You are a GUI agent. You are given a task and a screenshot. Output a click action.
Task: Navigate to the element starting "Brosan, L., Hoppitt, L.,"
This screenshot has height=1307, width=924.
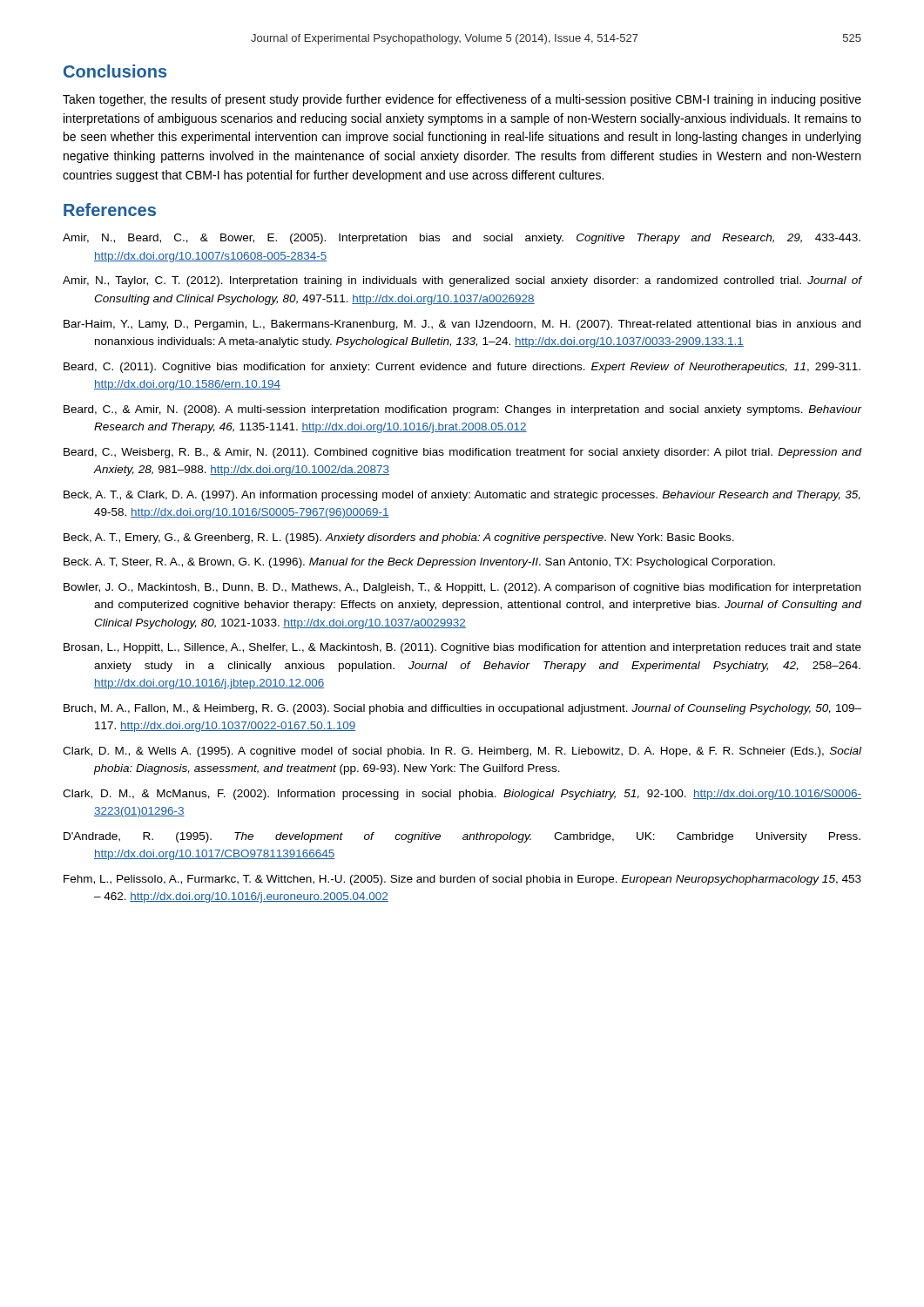[x=462, y=665]
